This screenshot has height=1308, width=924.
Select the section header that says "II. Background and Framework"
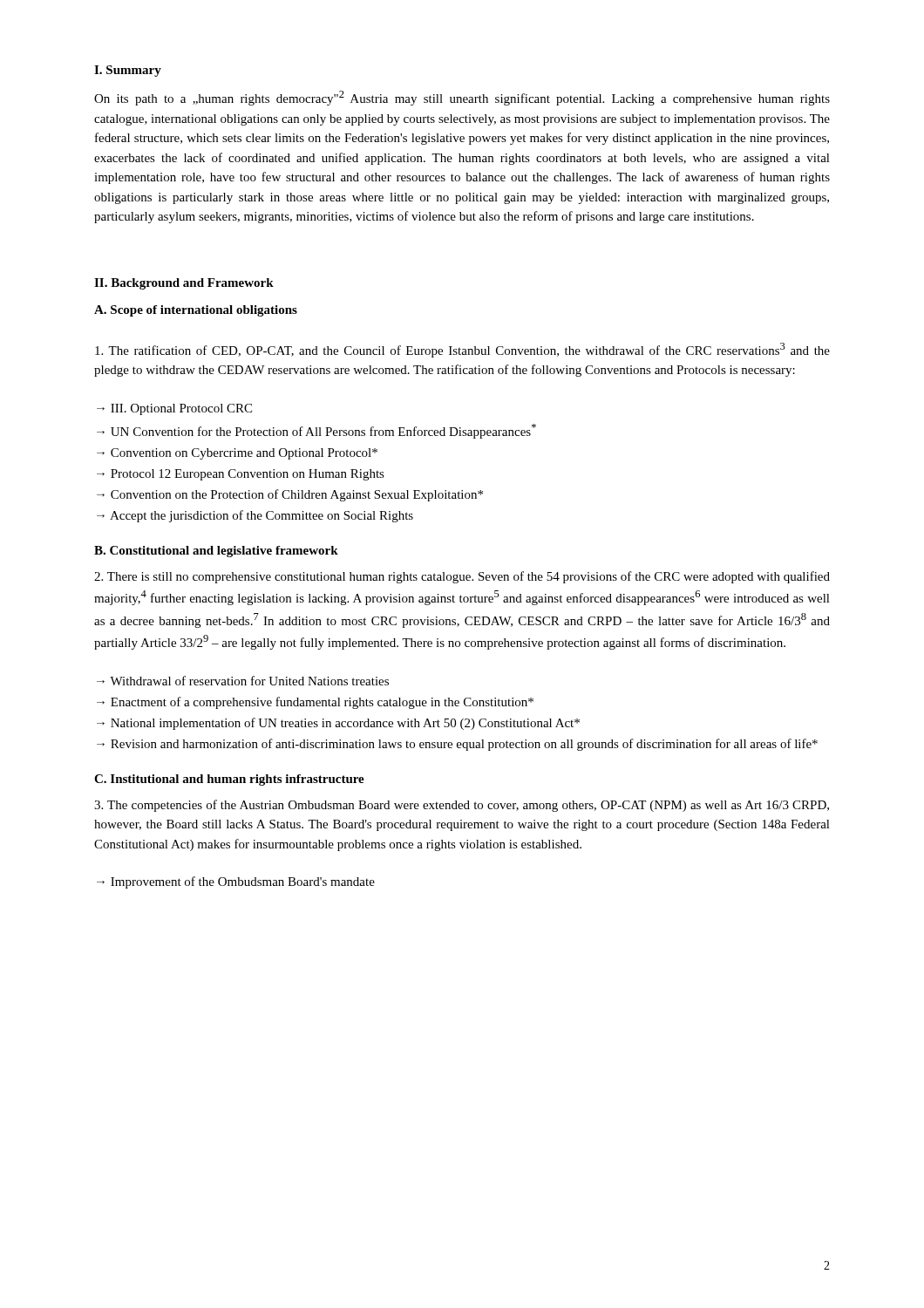coord(184,282)
